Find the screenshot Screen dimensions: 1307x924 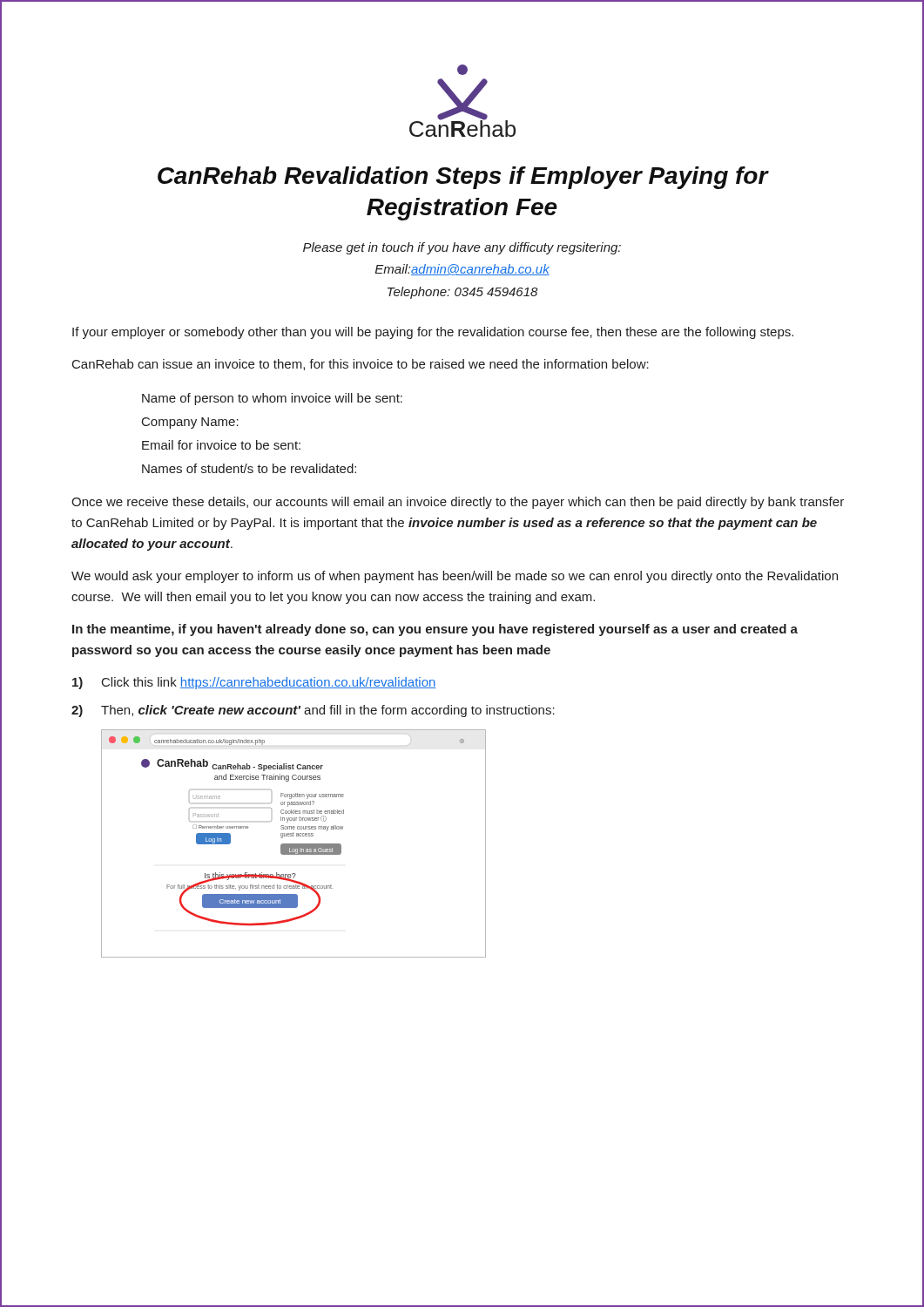[293, 844]
